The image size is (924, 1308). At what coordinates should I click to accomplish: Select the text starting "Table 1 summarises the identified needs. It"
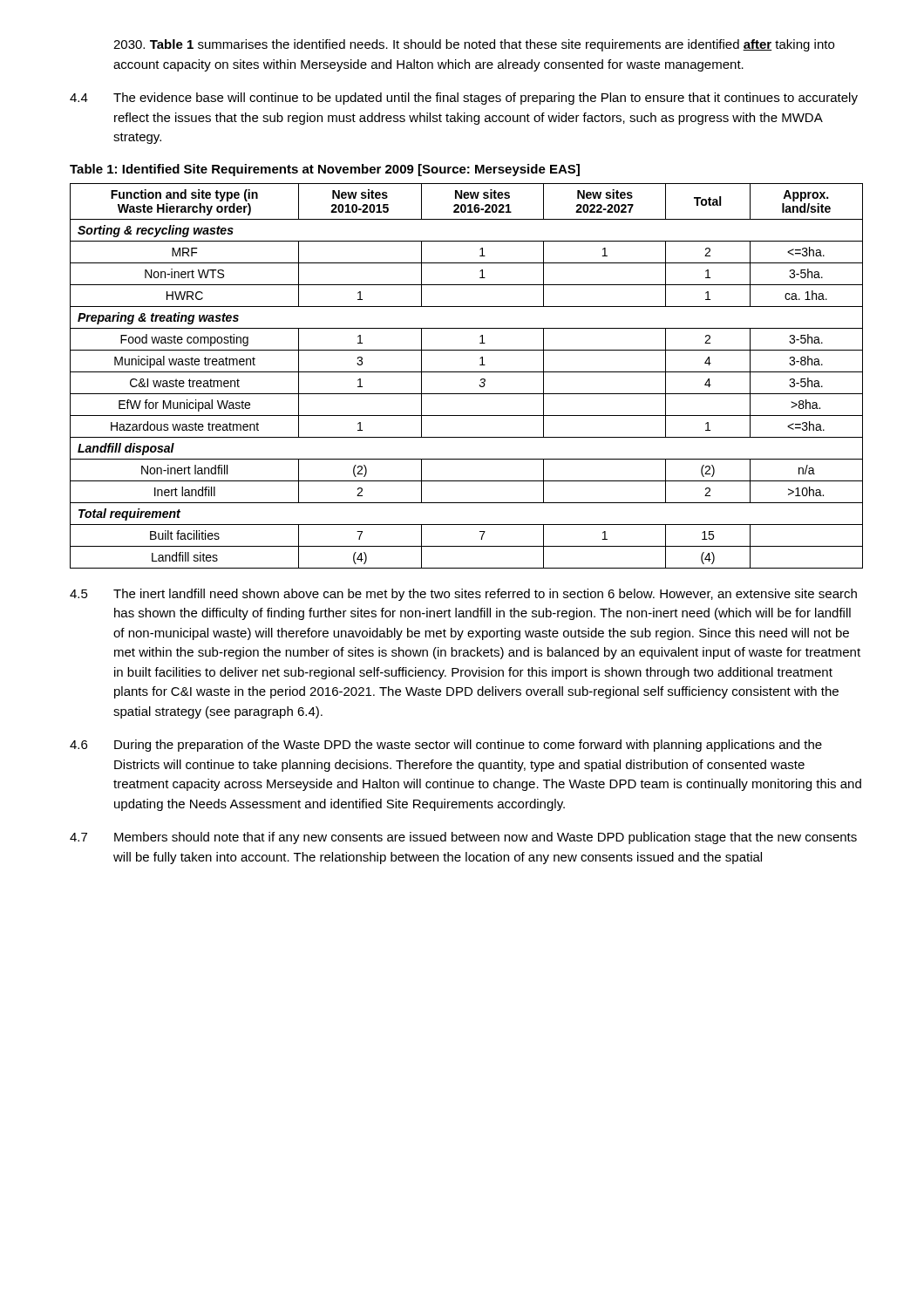tap(474, 54)
